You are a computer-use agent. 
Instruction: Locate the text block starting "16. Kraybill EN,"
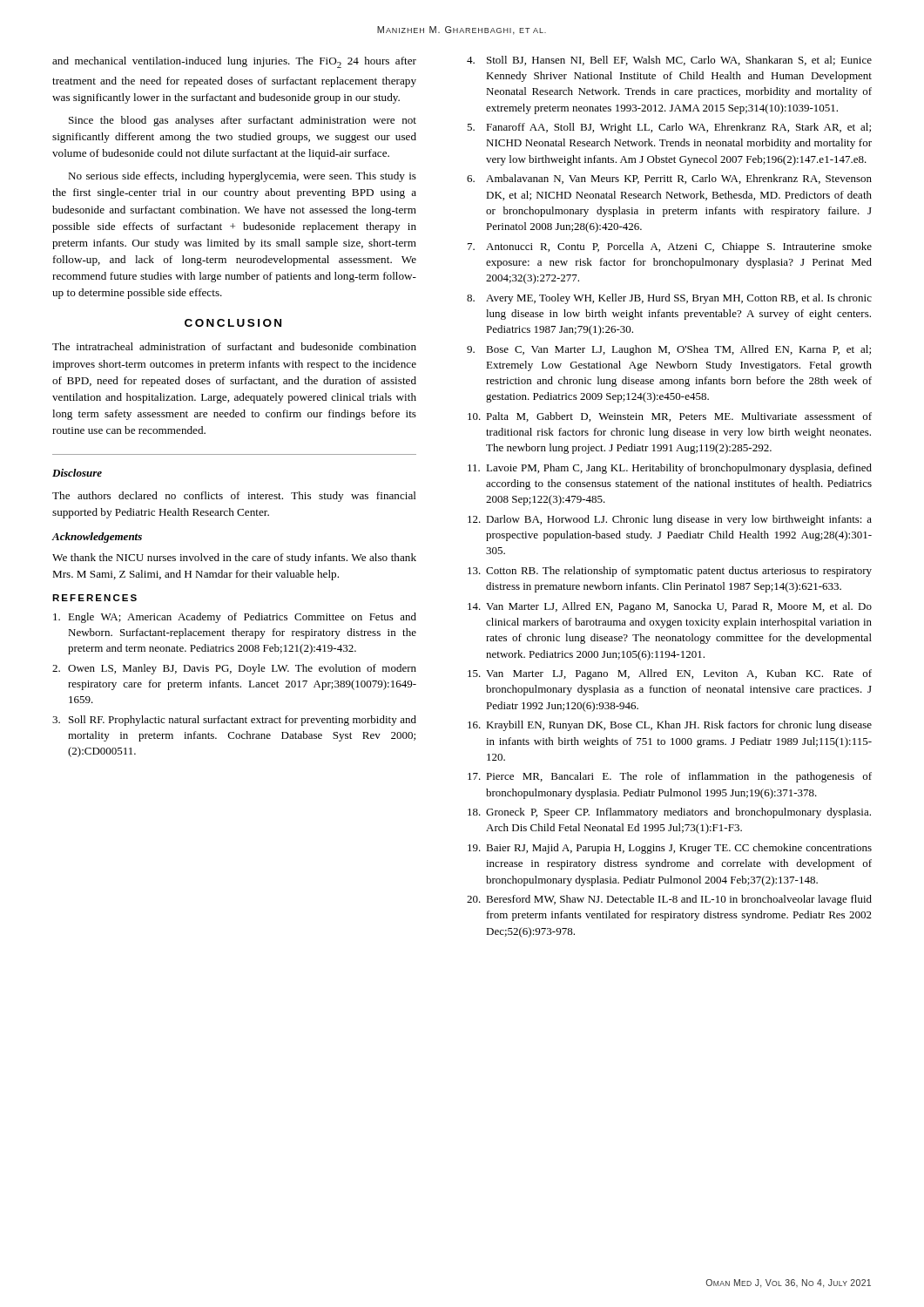click(669, 741)
